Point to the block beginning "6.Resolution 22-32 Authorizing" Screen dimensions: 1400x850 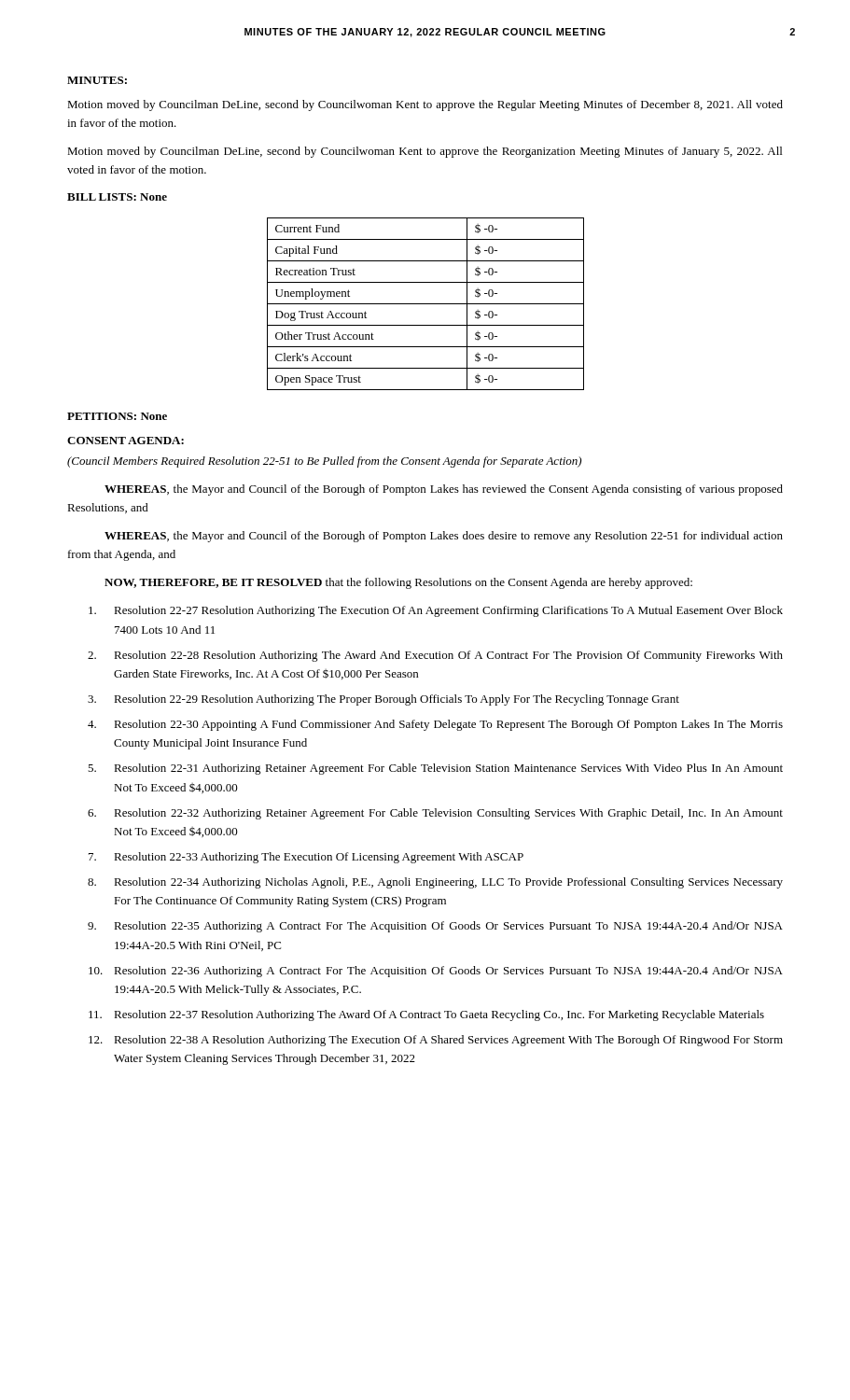435,822
